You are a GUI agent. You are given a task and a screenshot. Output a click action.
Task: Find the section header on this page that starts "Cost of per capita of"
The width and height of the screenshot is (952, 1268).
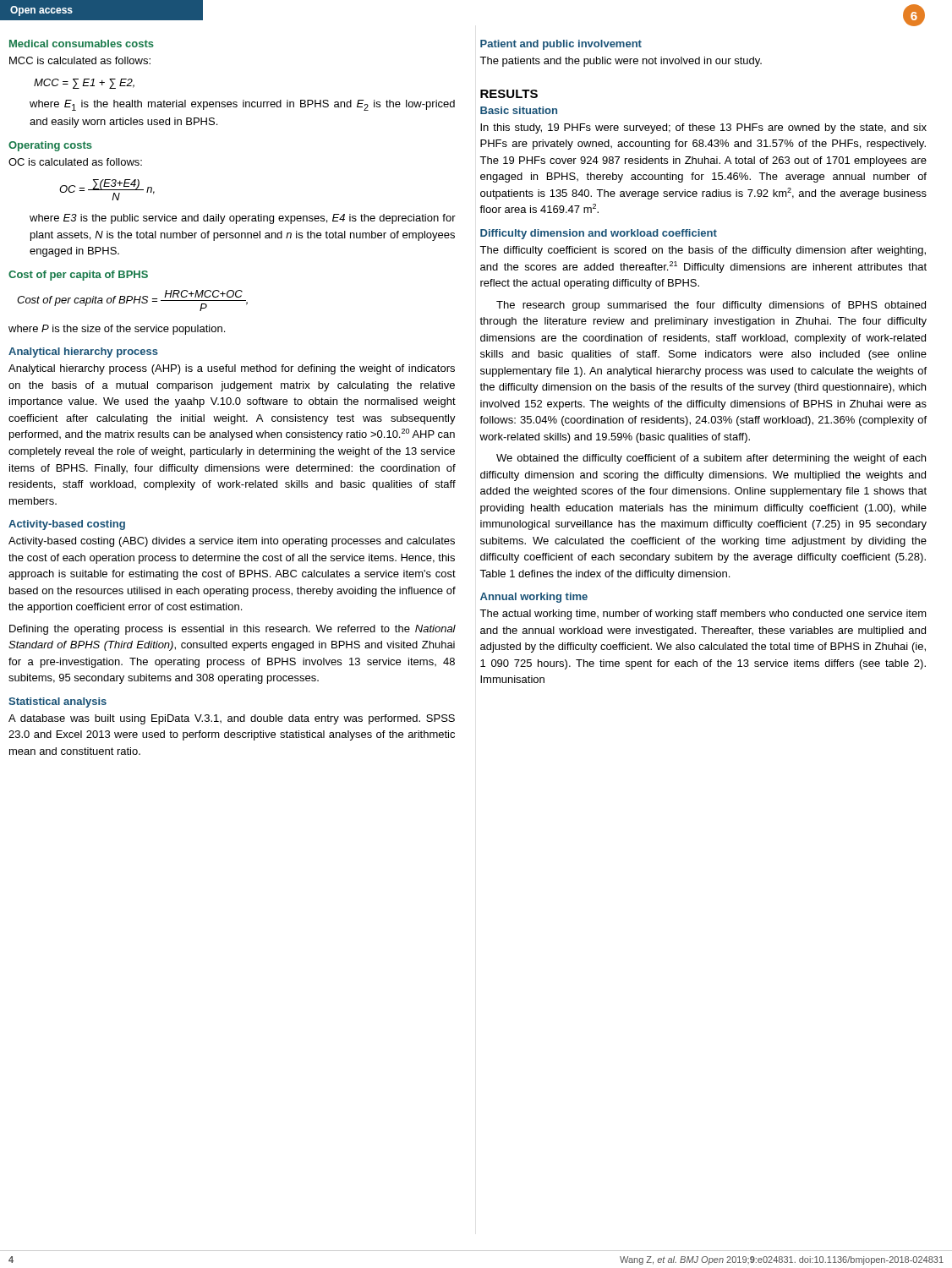click(78, 276)
